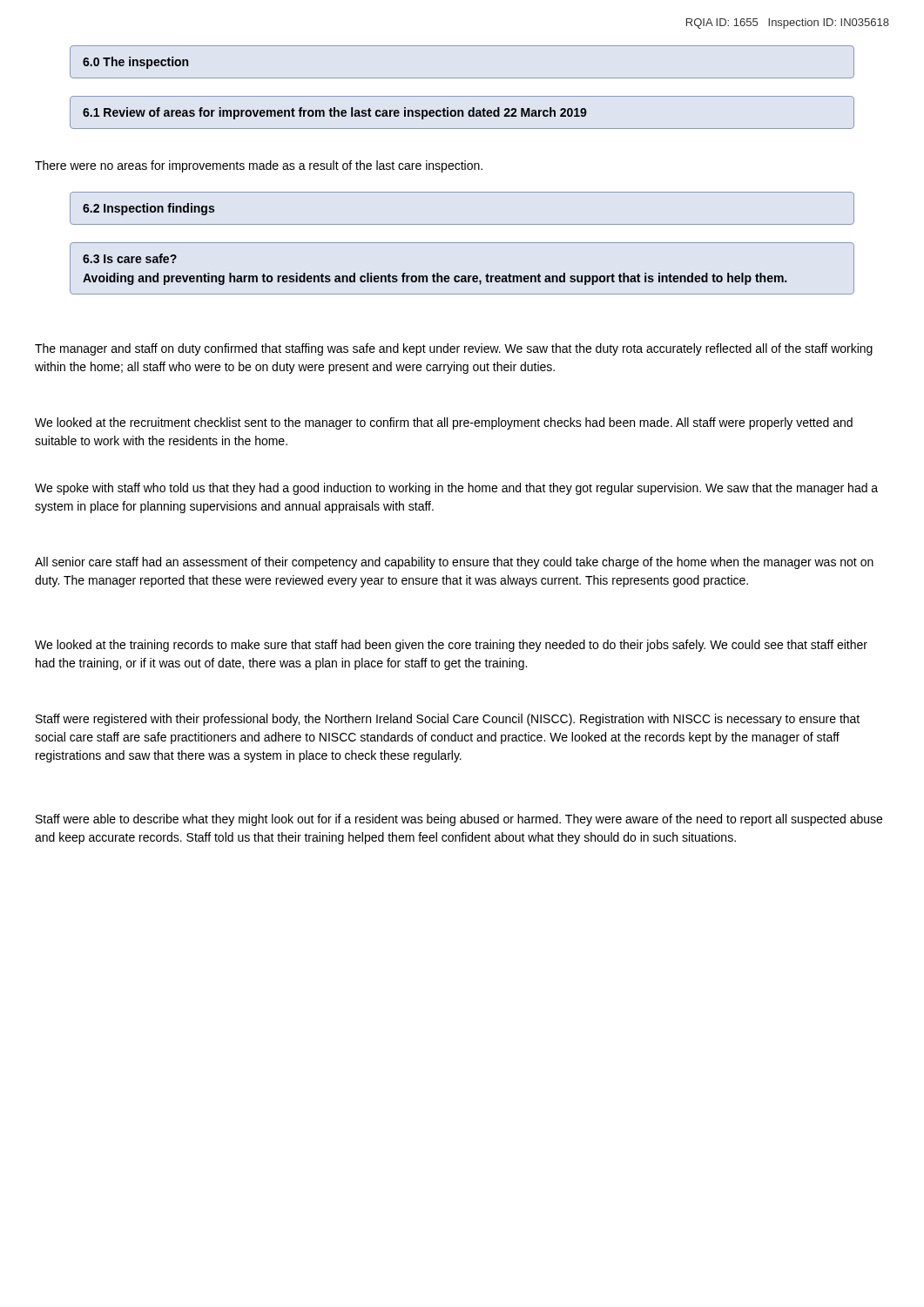924x1307 pixels.
Task: Click on the text block that says "Staff were able to describe"
Action: tap(459, 828)
